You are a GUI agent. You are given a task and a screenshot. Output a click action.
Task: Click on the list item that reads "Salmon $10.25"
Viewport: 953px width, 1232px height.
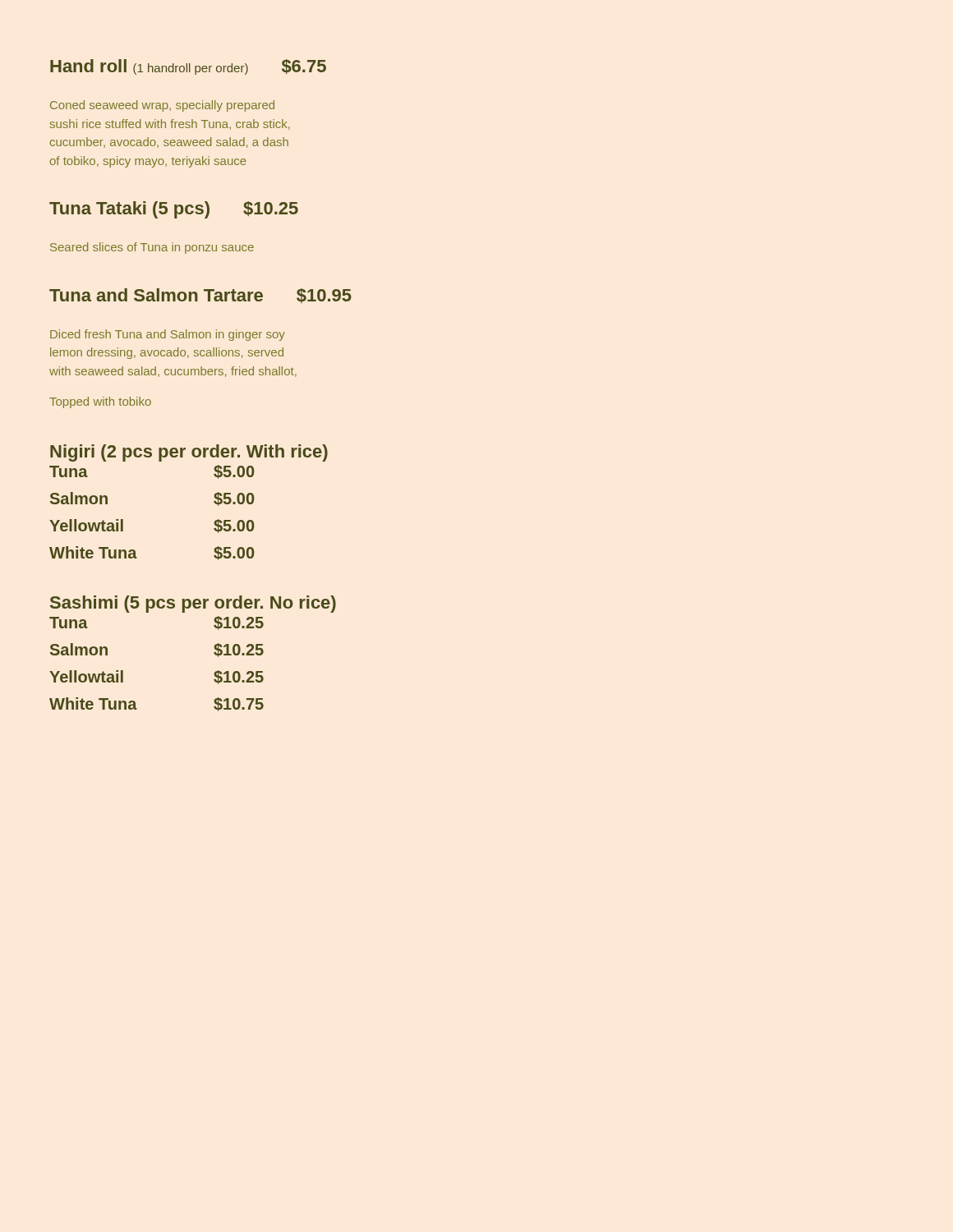click(81, 650)
